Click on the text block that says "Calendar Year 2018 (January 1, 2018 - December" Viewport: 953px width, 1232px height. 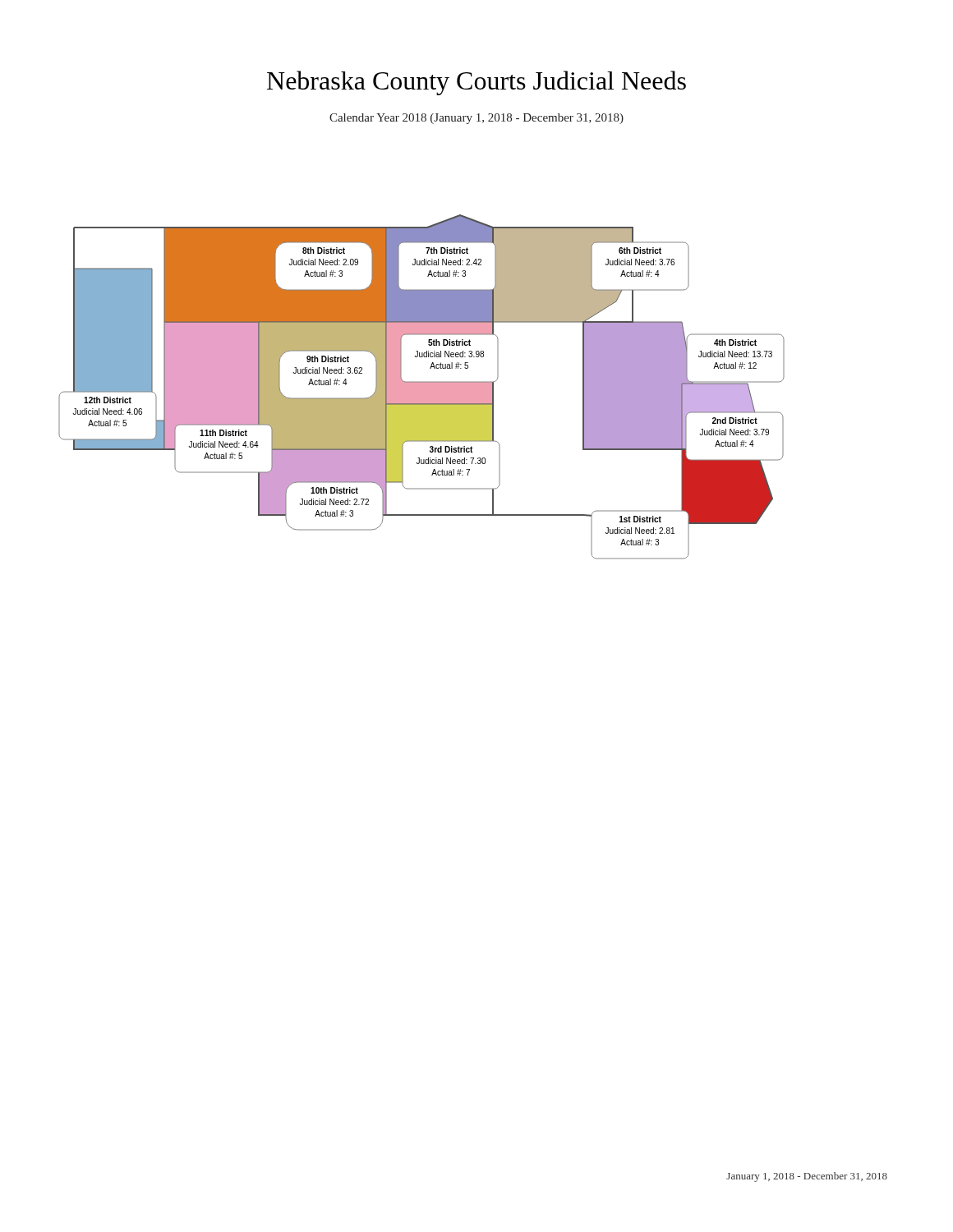point(476,117)
